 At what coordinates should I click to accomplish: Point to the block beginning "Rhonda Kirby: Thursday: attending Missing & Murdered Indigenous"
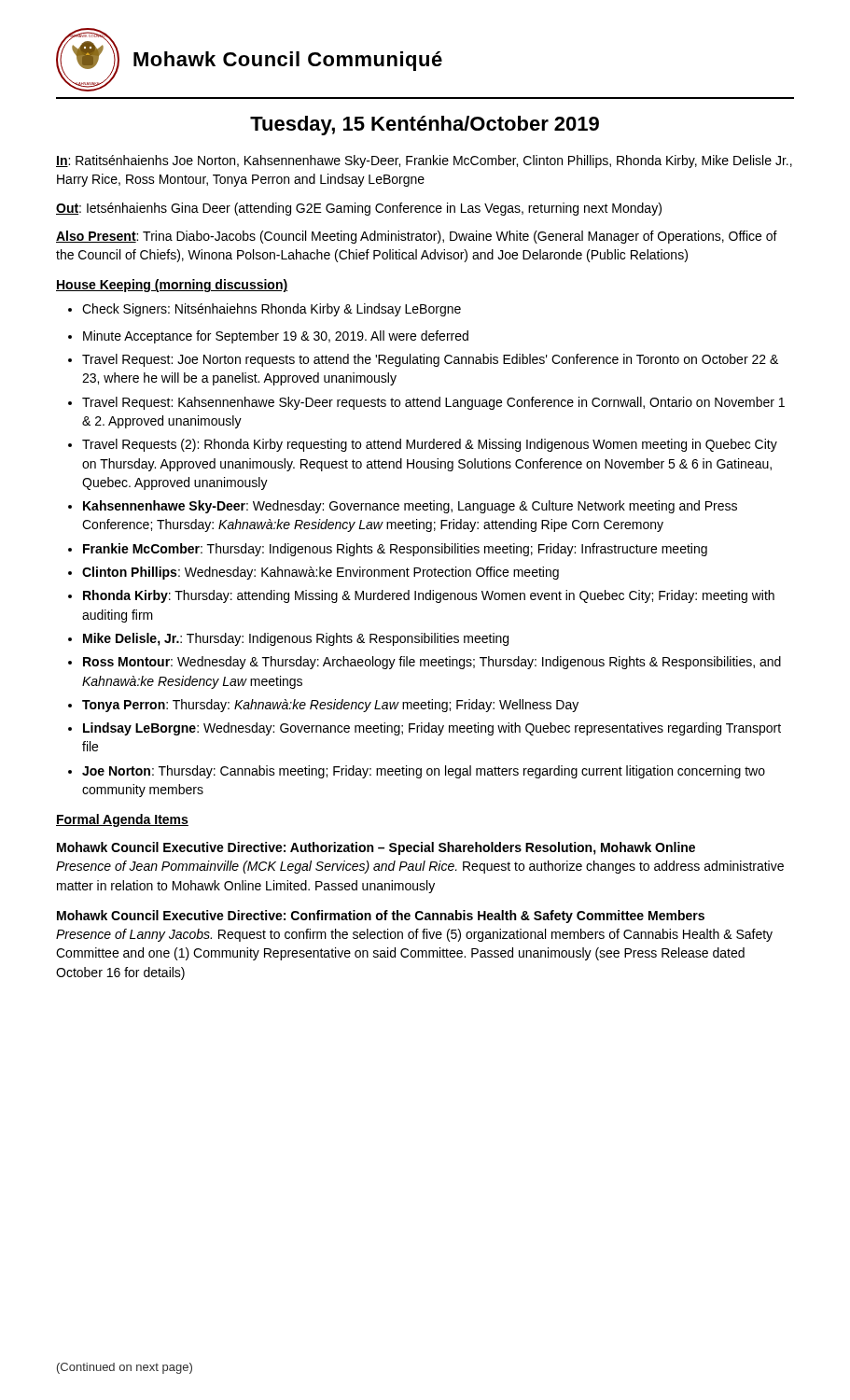point(425,605)
